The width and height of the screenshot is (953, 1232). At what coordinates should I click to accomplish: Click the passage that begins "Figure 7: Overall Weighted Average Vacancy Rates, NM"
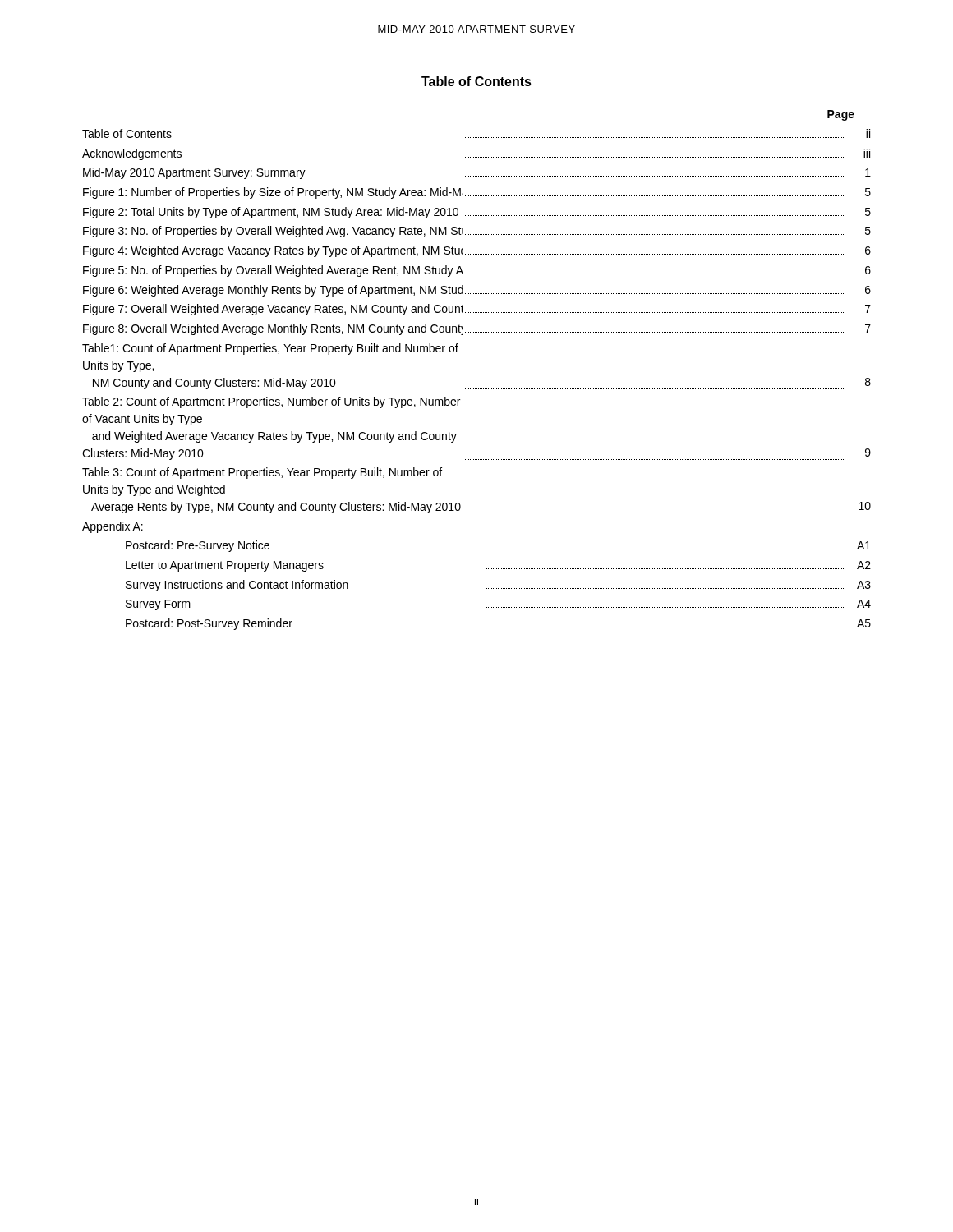tap(476, 310)
